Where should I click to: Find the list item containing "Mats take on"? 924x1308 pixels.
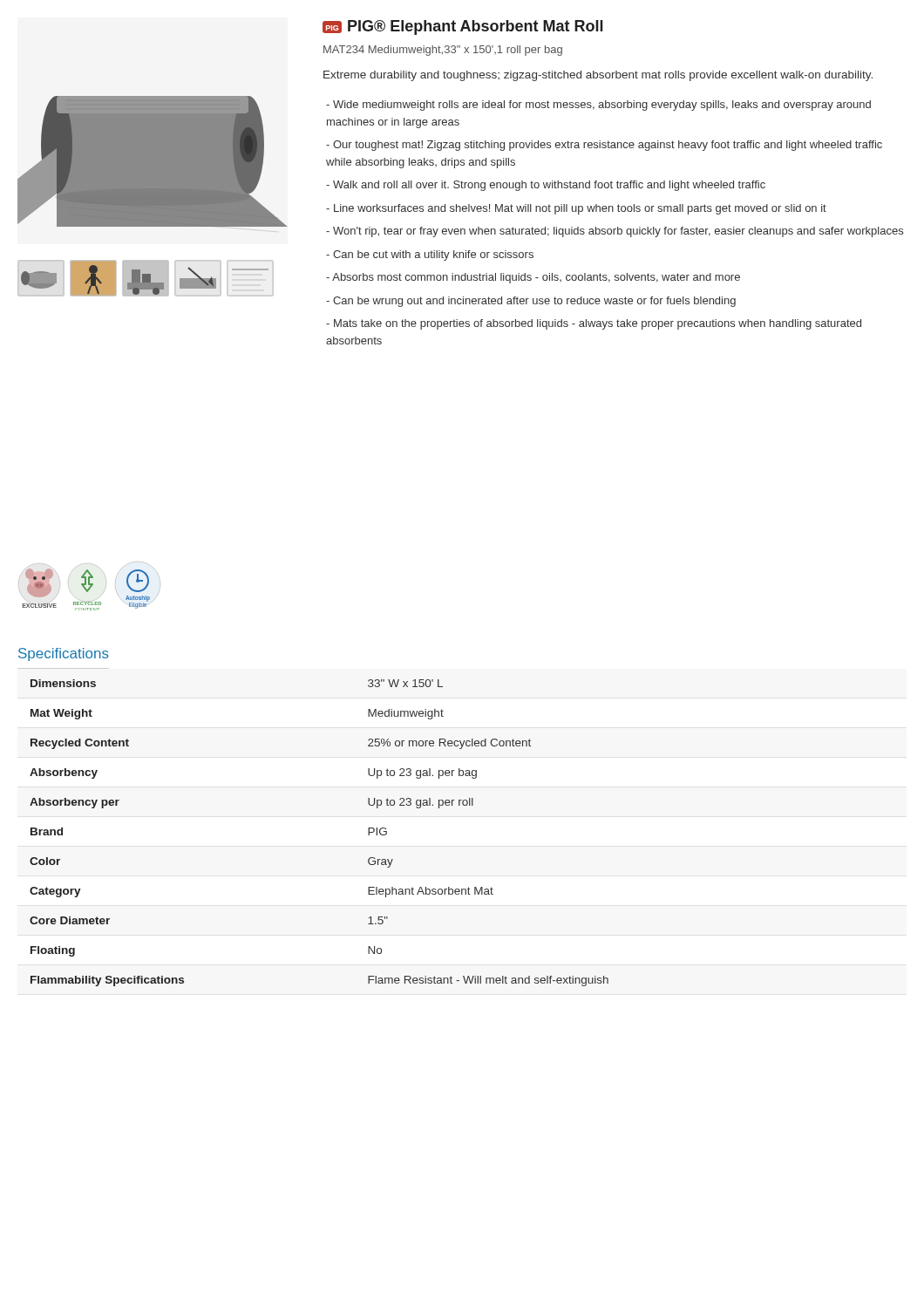594,332
